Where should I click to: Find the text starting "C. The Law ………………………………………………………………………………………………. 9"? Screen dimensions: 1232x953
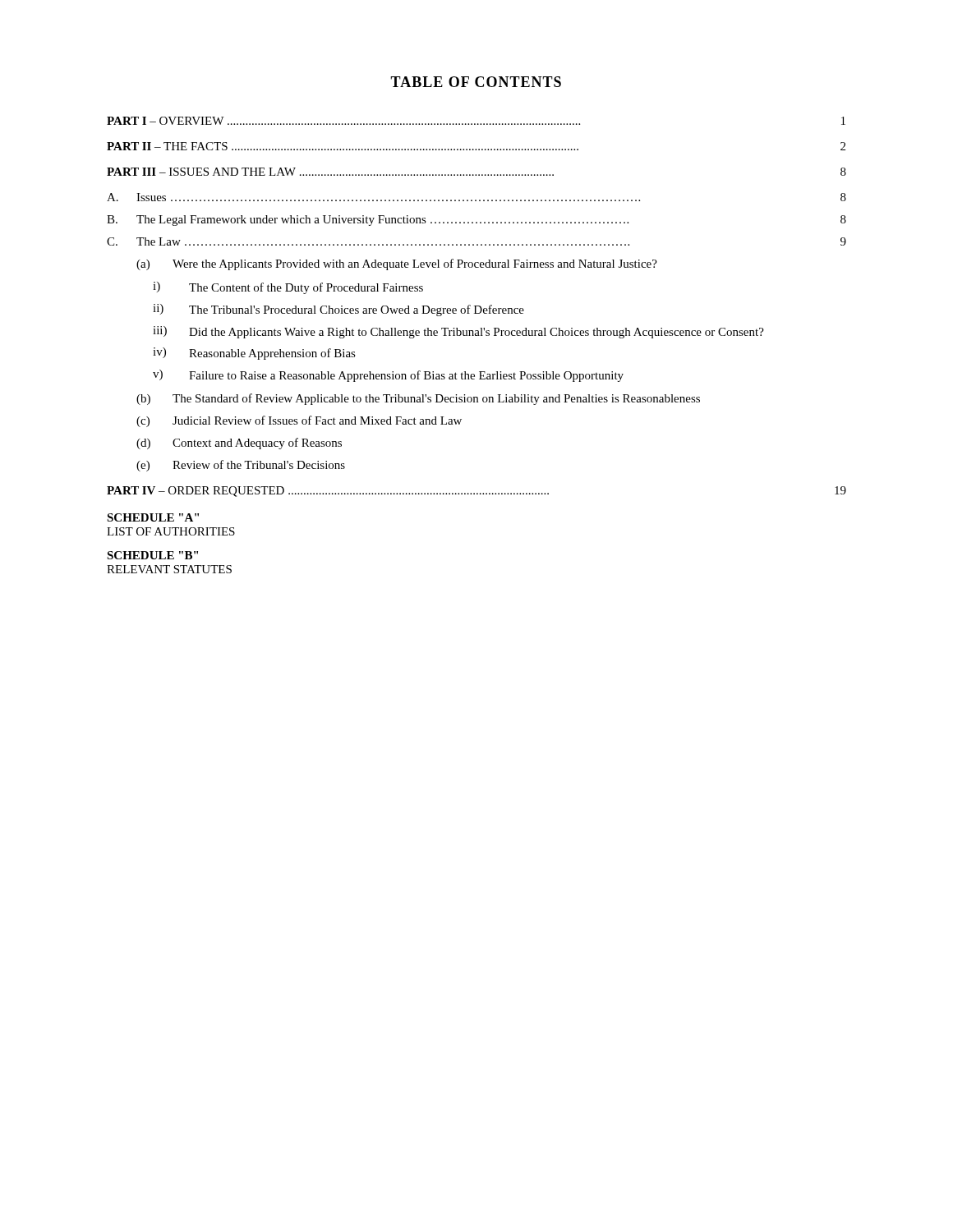[476, 242]
